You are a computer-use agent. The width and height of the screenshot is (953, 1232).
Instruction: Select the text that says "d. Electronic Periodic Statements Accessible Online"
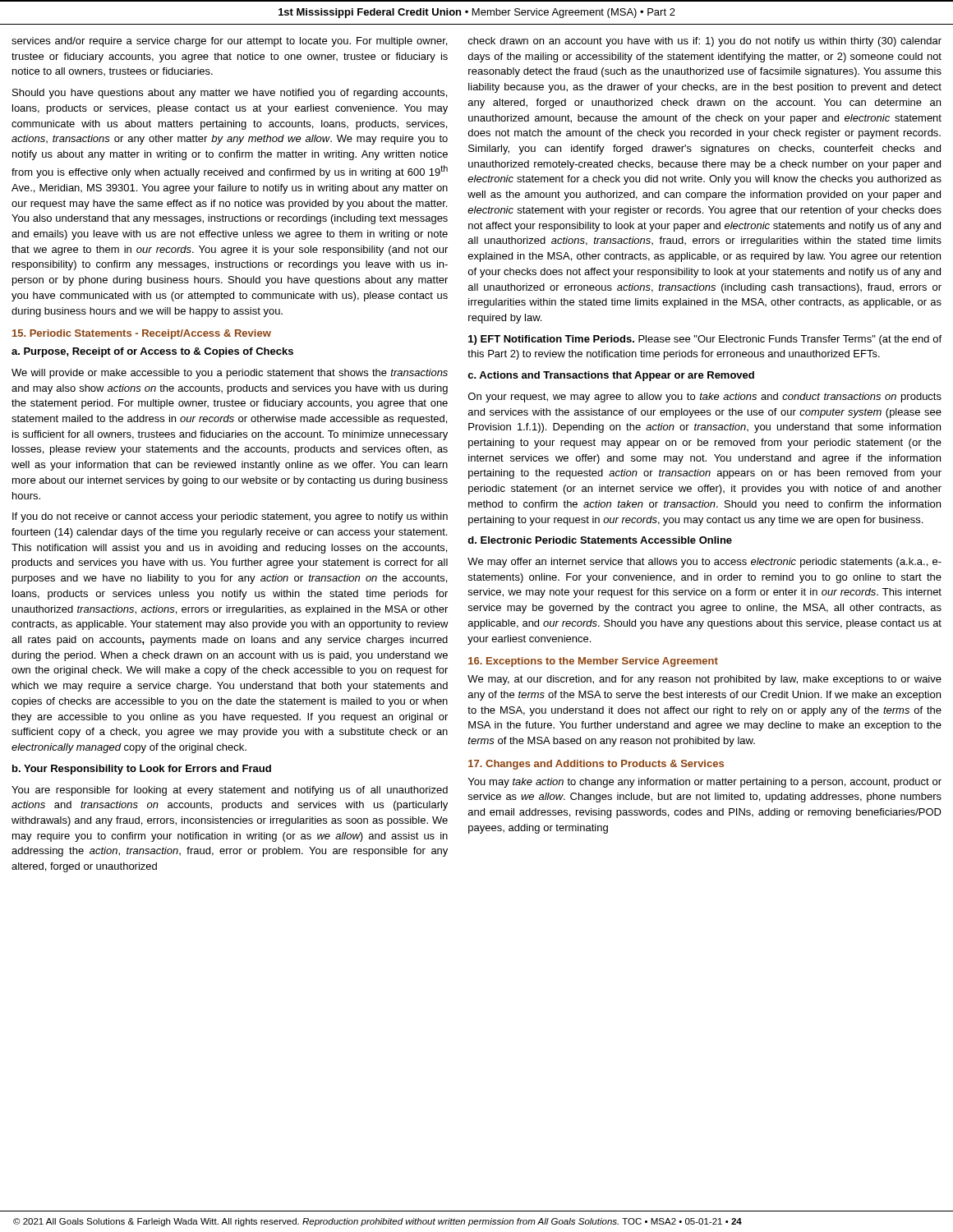pos(600,540)
